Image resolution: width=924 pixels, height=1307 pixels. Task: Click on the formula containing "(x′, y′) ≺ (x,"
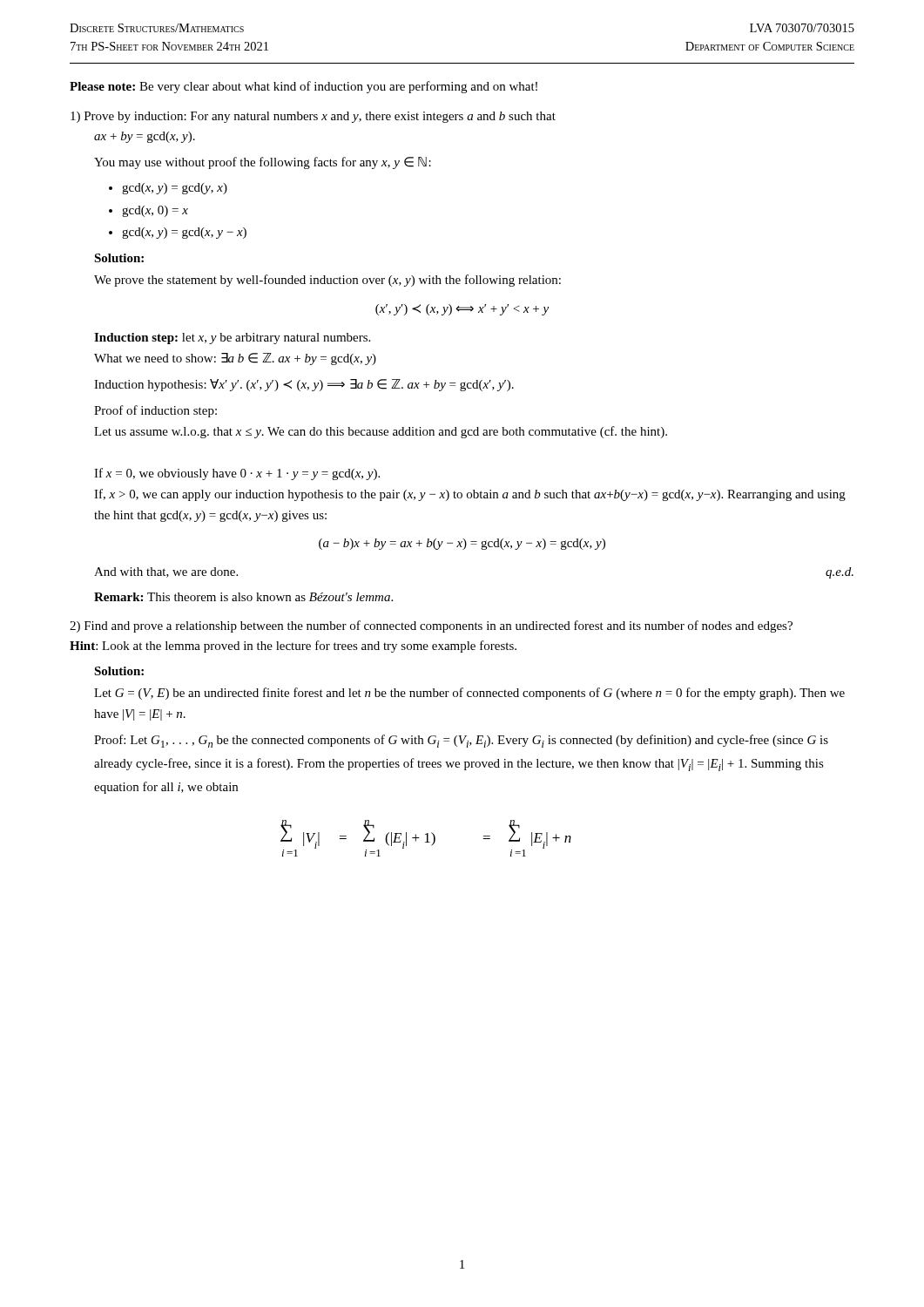click(462, 308)
